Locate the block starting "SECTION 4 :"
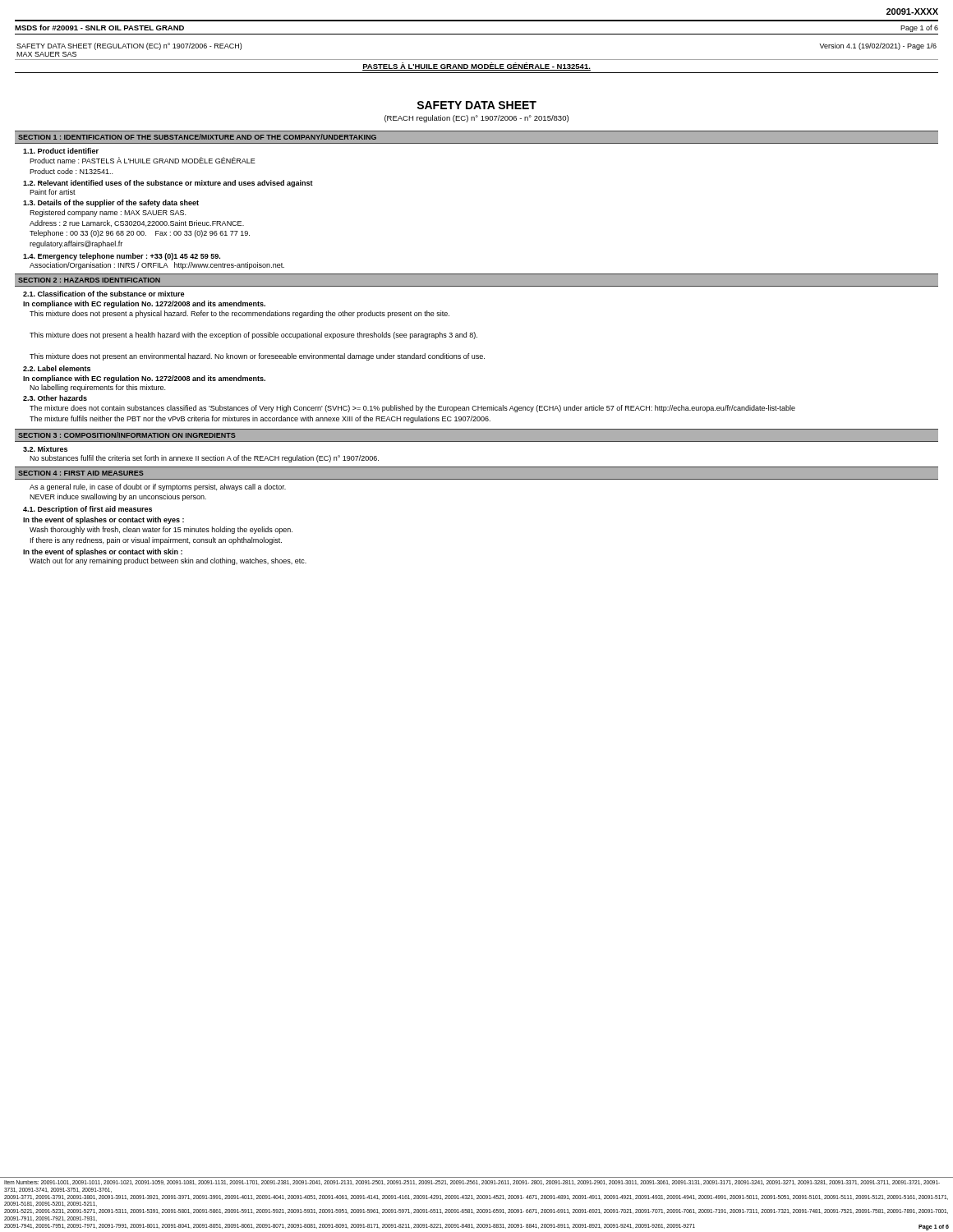Image resolution: width=953 pixels, height=1232 pixels. 81,473
